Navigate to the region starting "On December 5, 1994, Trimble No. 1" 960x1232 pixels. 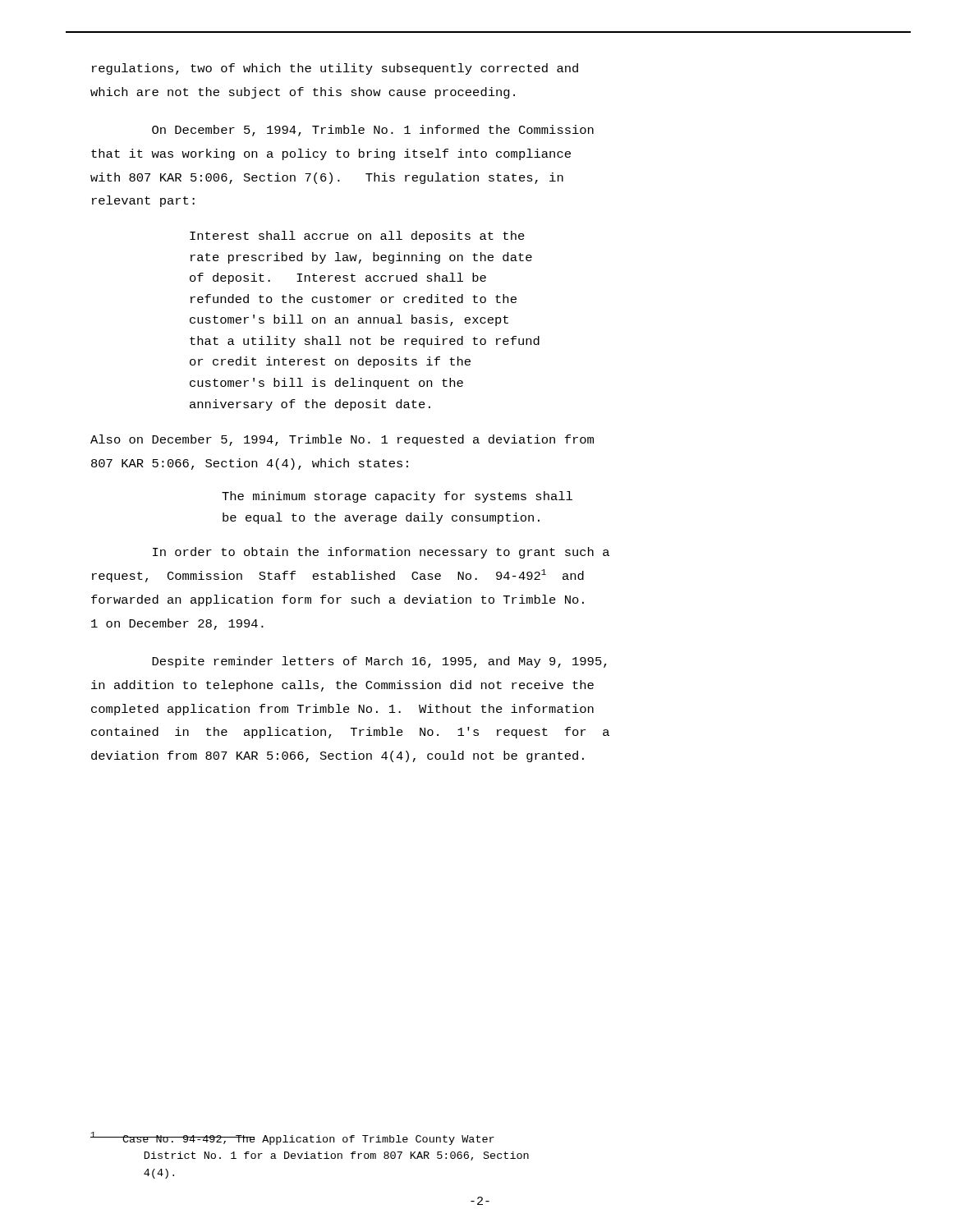(x=342, y=166)
